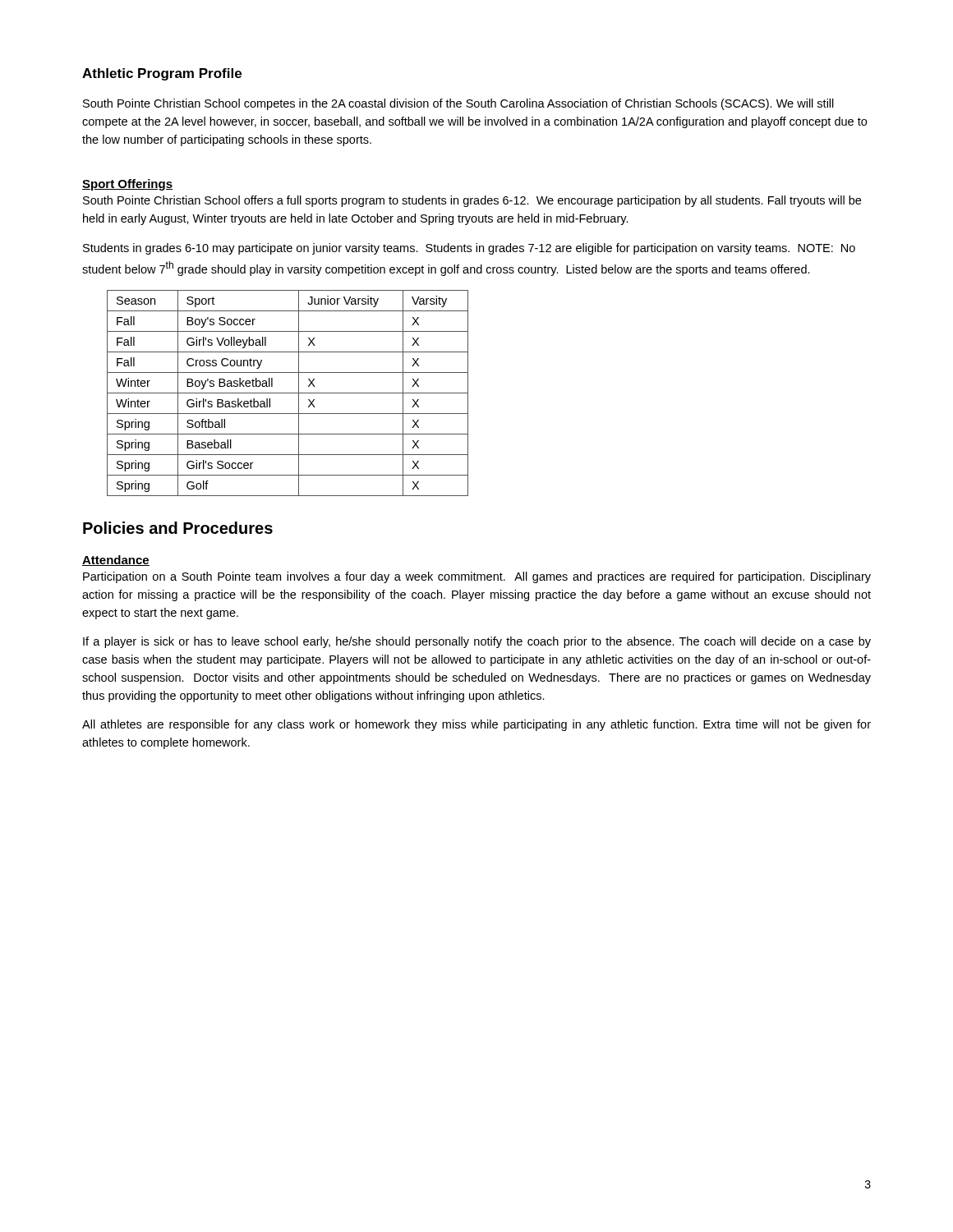Viewport: 953px width, 1232px height.
Task: Point to the text block starting "All athletes are responsible"
Action: tap(476, 734)
